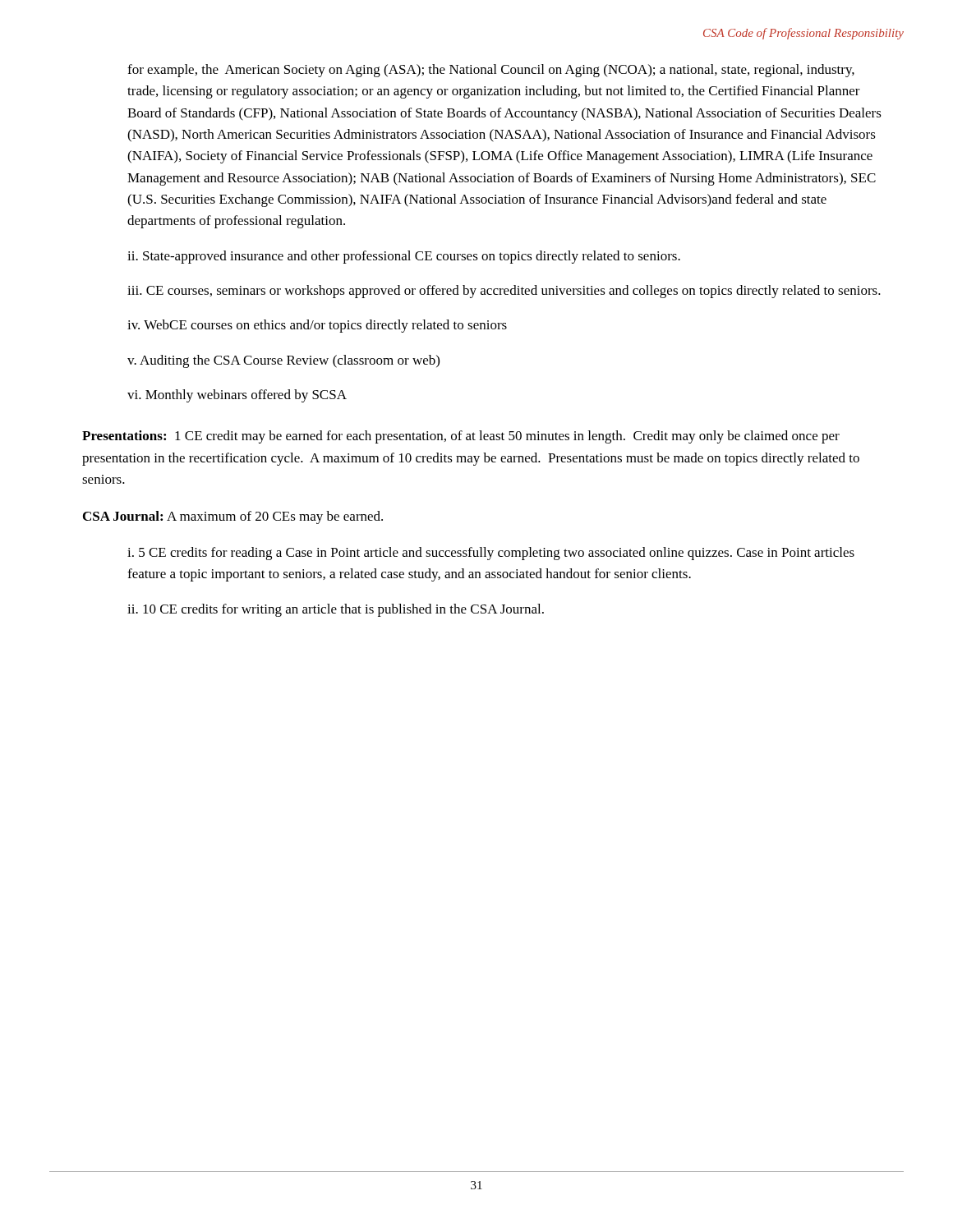Locate the text block starting "iv. WebCE courses on ethics and/or topics"
Screen dimensions: 1232x953
317,325
